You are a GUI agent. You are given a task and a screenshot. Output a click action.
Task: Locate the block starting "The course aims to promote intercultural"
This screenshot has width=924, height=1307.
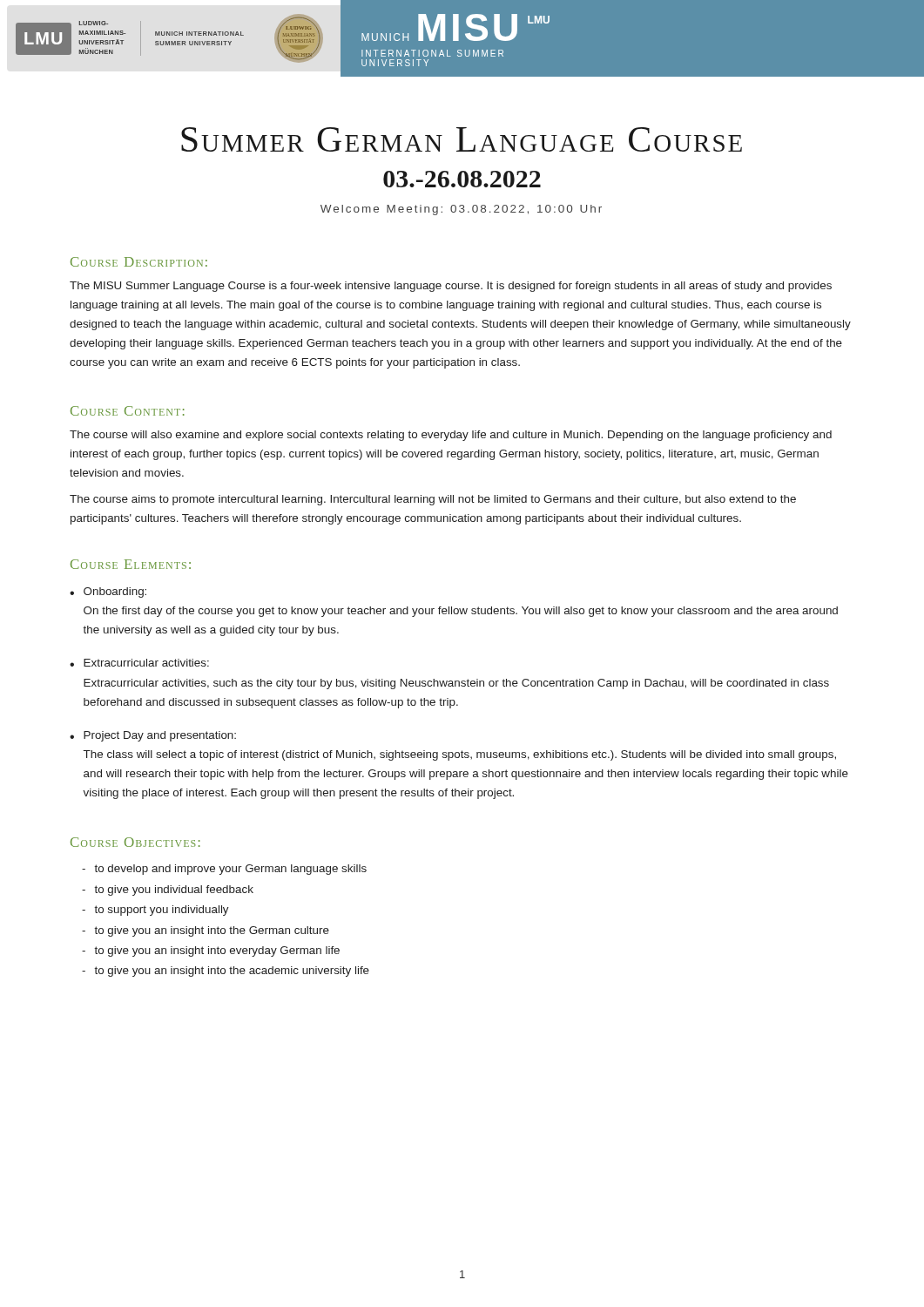[433, 508]
